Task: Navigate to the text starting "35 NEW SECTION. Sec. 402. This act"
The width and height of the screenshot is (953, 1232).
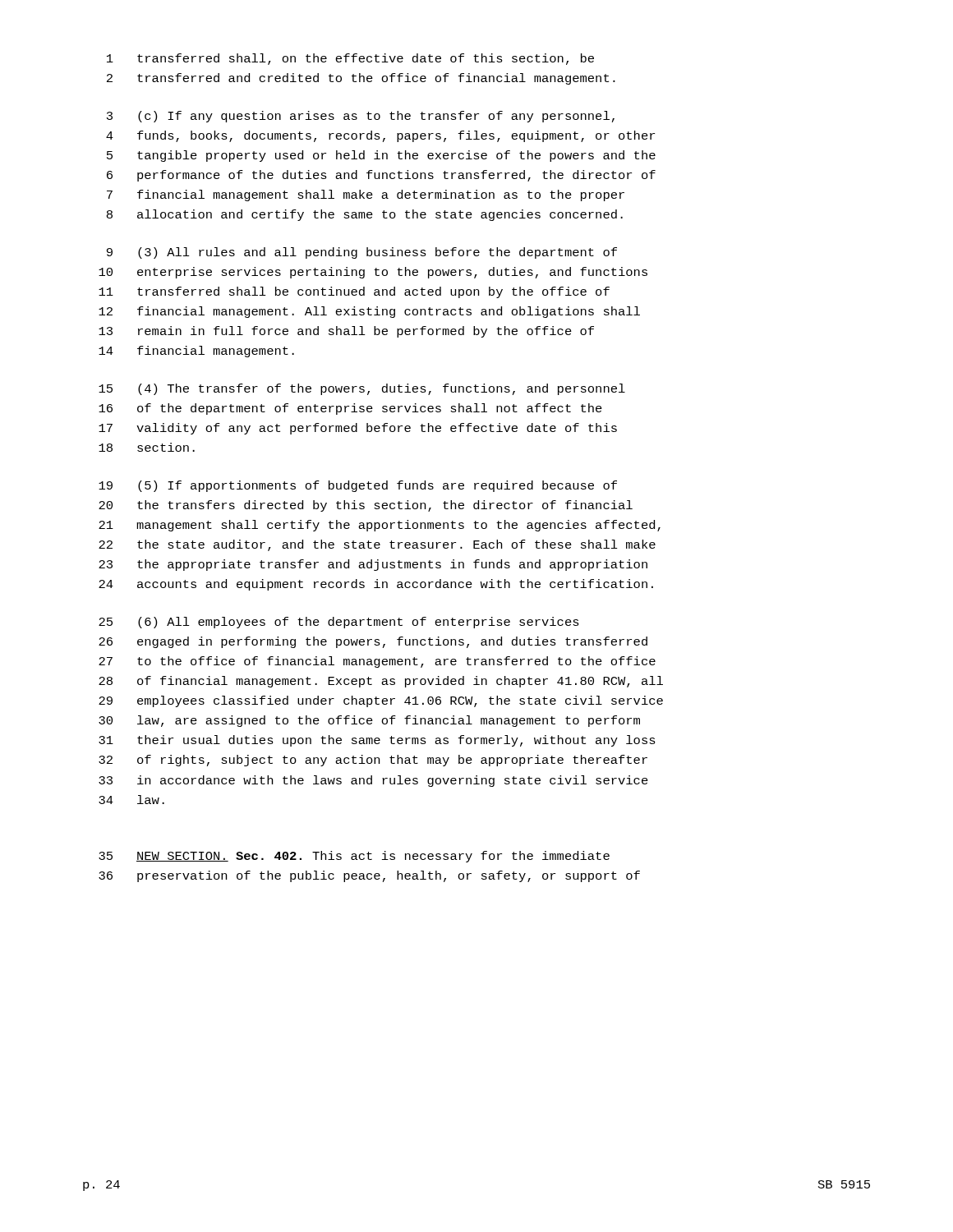Action: [x=481, y=866]
